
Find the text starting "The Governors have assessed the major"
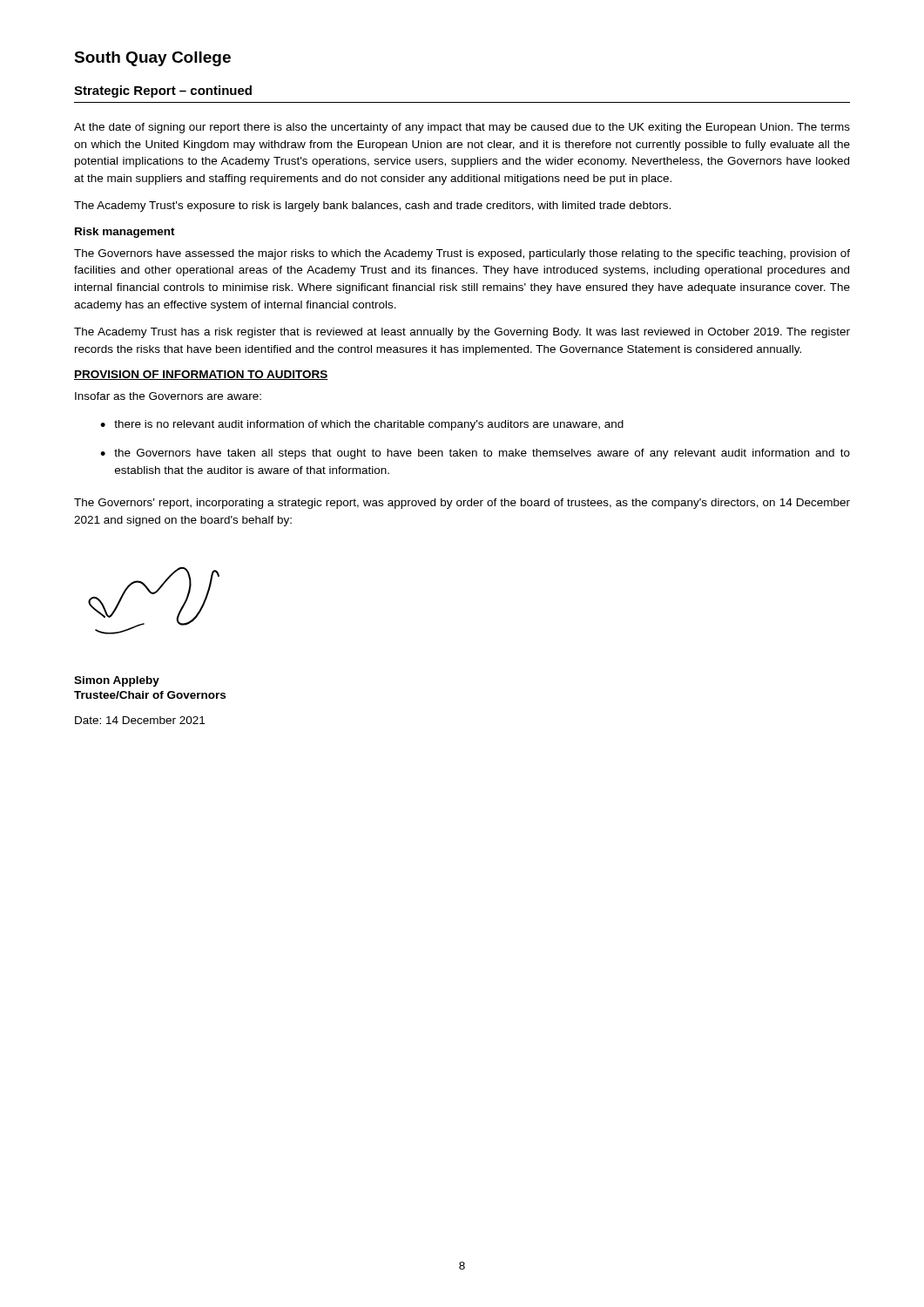click(462, 279)
